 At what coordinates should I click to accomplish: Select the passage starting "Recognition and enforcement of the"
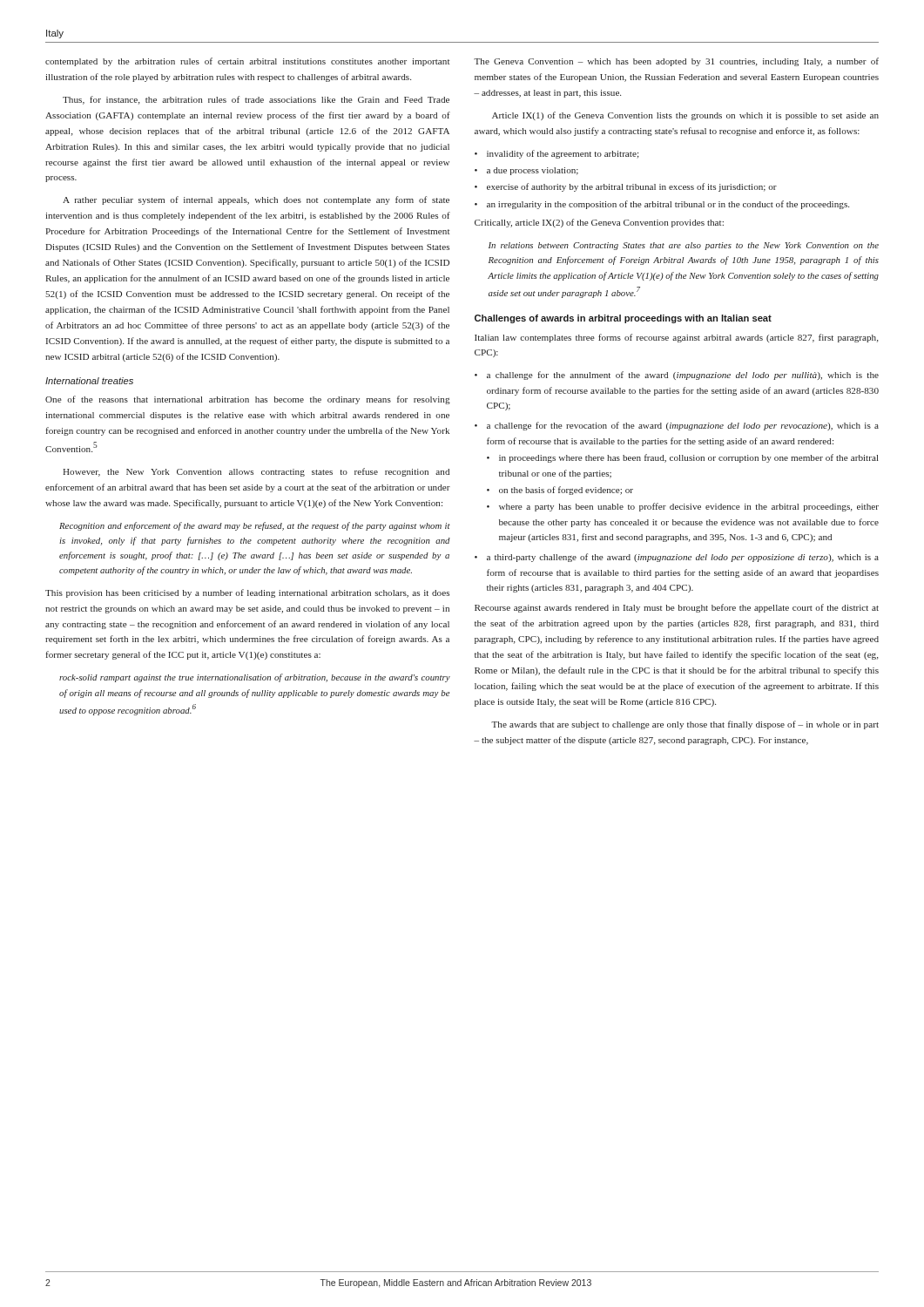click(x=255, y=548)
